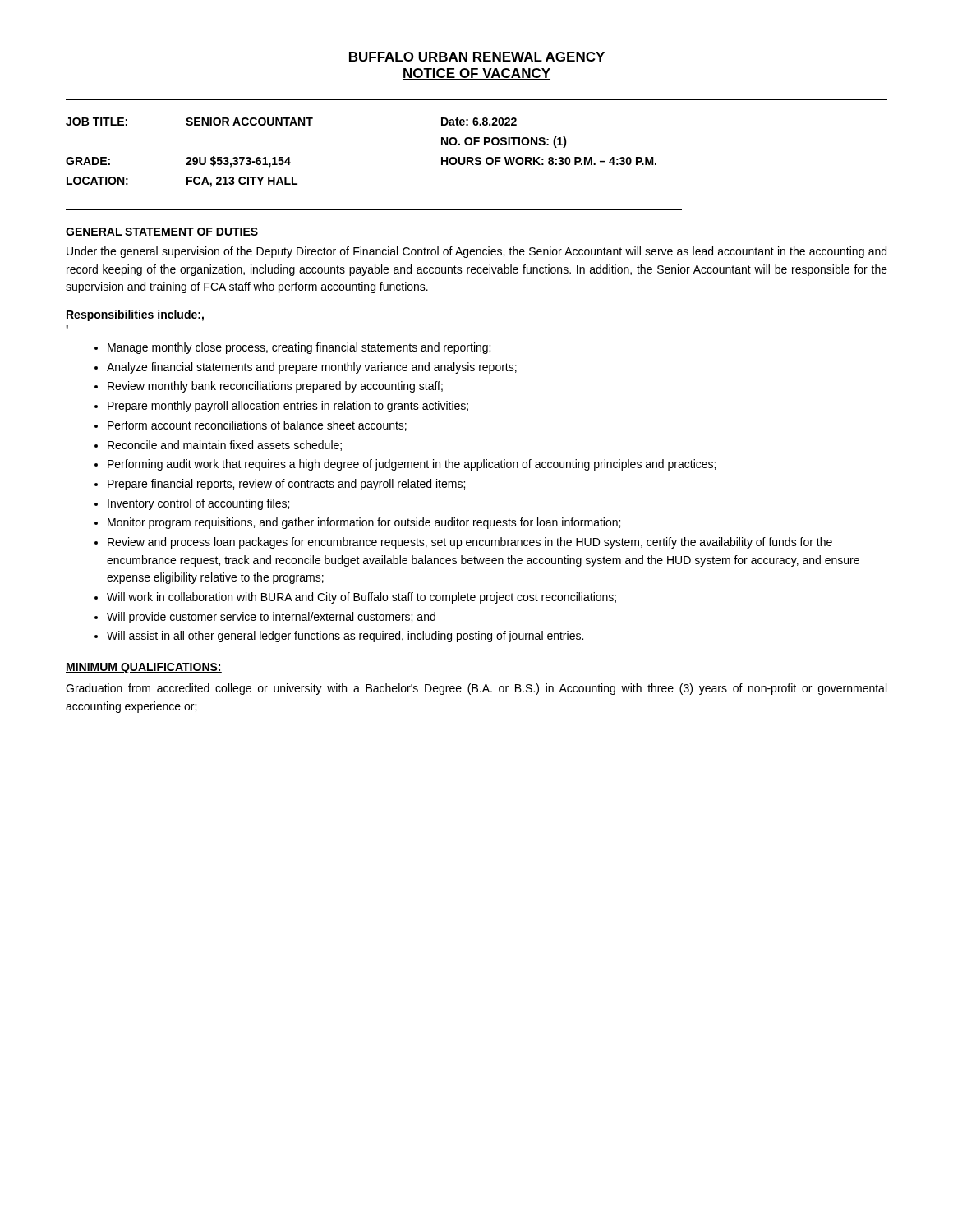Locate the block starting "MINIMUM QUALIFICATIONS:"
Image resolution: width=953 pixels, height=1232 pixels.
(144, 667)
